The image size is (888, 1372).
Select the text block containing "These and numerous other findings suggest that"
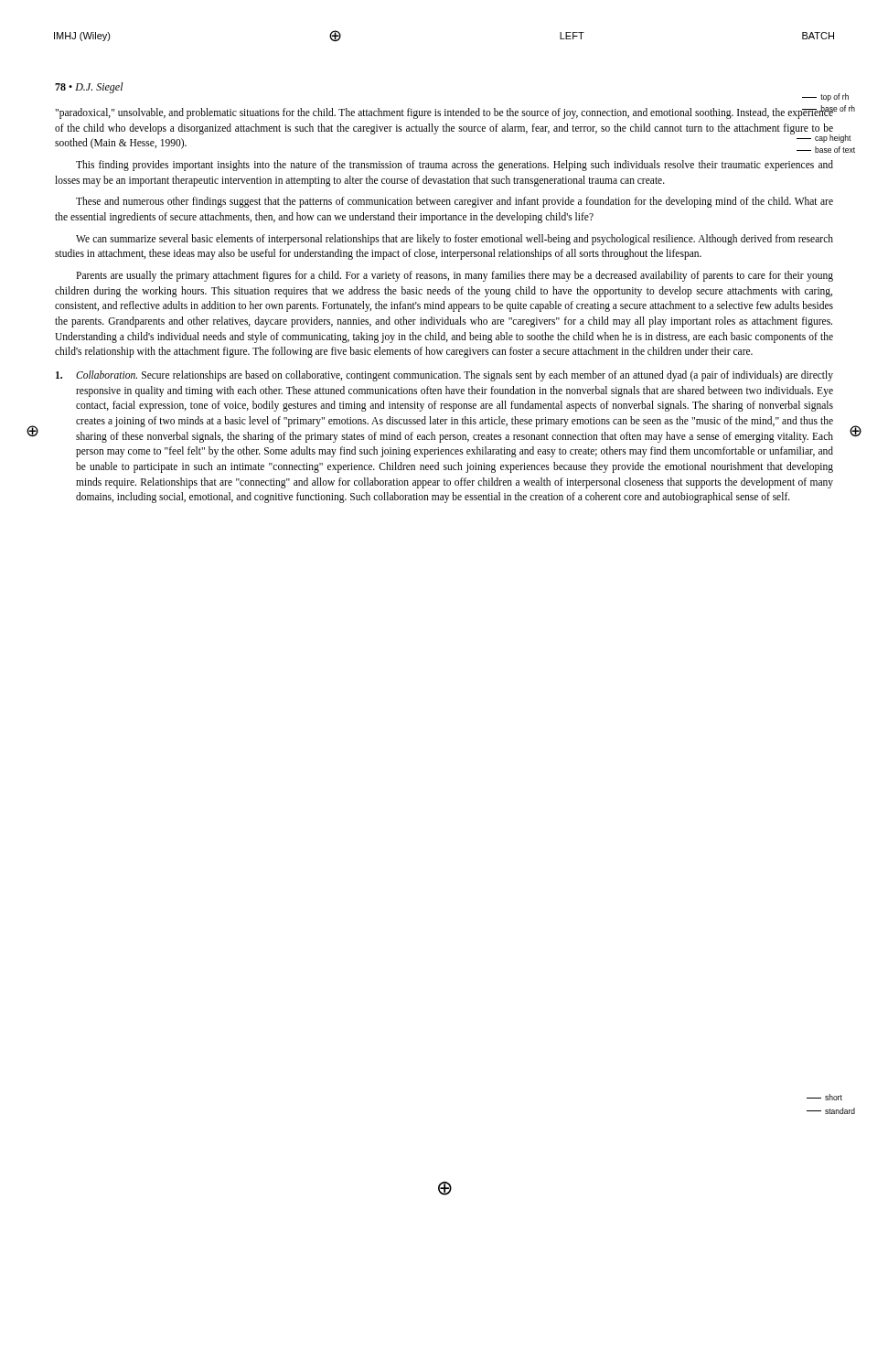tap(444, 210)
